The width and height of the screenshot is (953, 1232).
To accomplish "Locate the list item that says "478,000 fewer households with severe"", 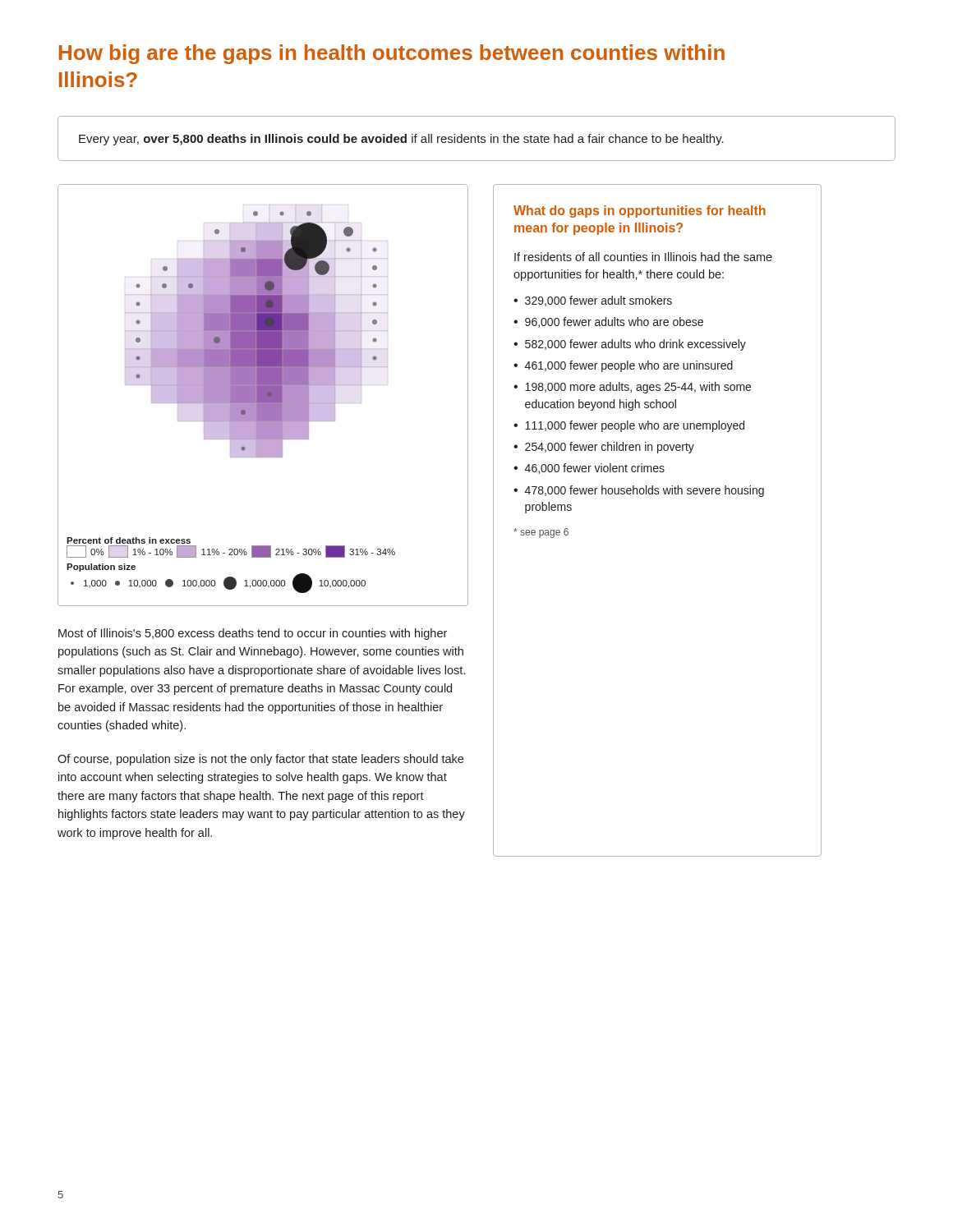I will (x=645, y=498).
